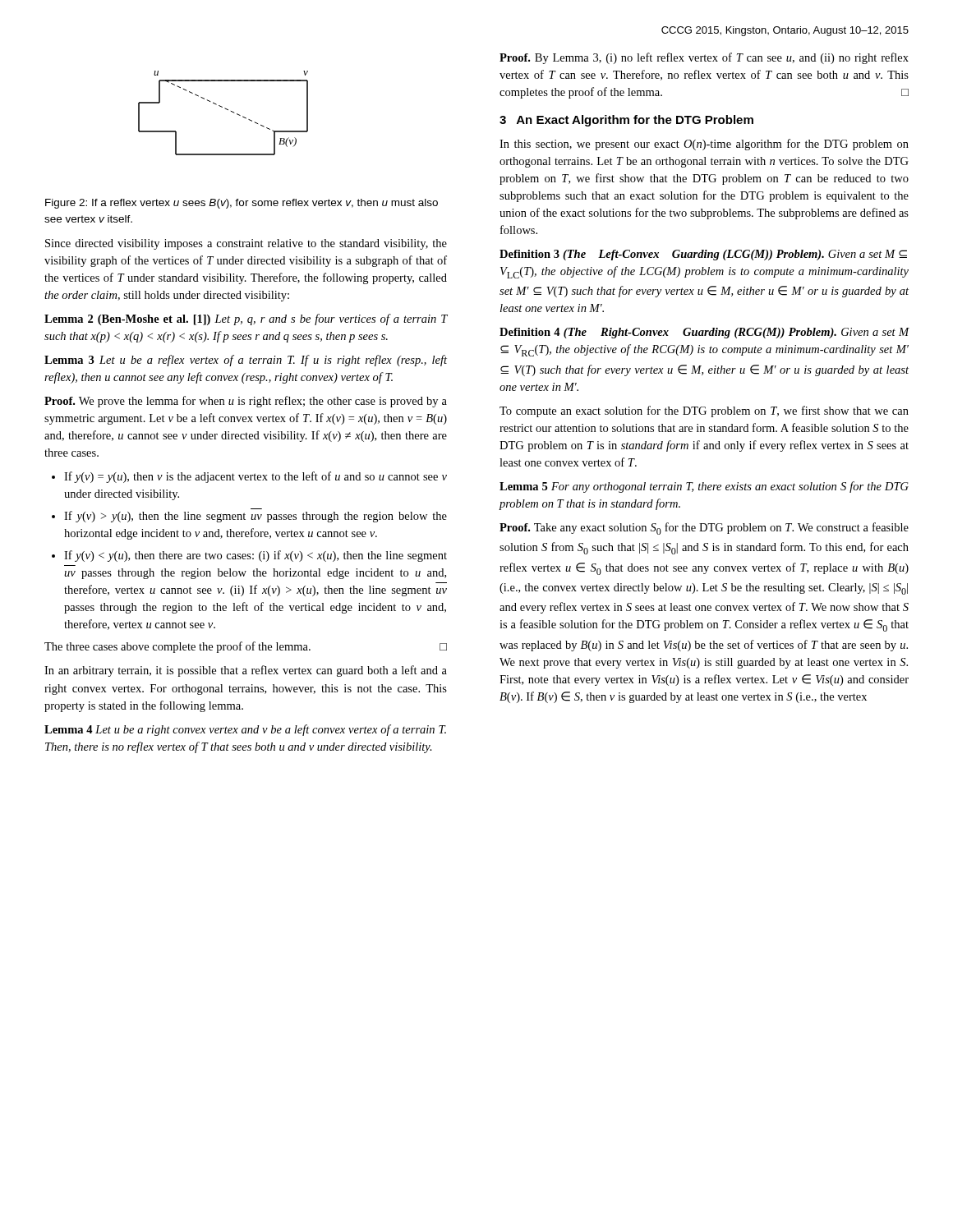Where is the passage that starts "If y(v) > y(u), then the line segment"?
The width and height of the screenshot is (953, 1232).
point(255,525)
